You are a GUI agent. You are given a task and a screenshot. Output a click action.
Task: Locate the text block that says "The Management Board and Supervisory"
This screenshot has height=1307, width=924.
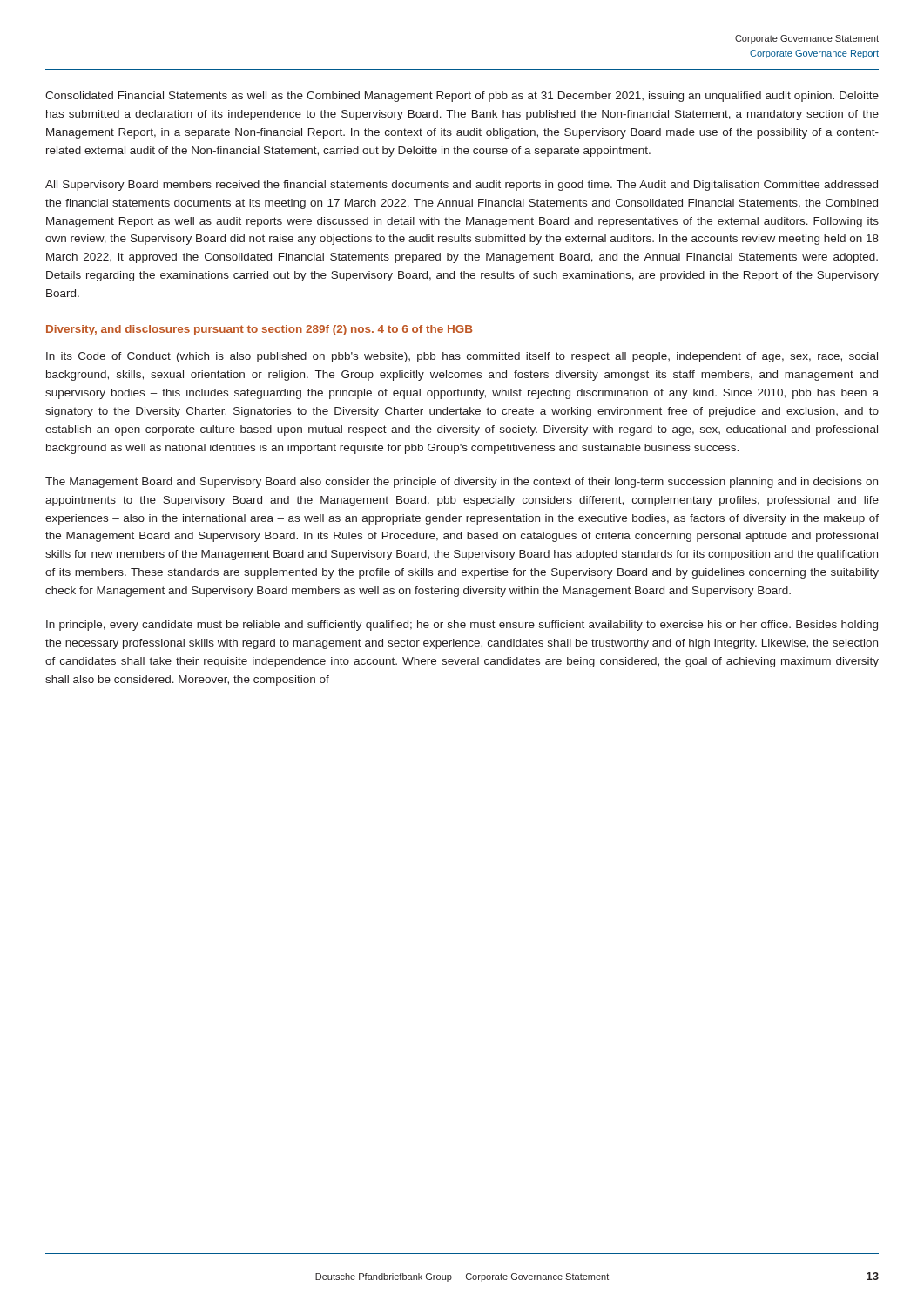[x=462, y=536]
